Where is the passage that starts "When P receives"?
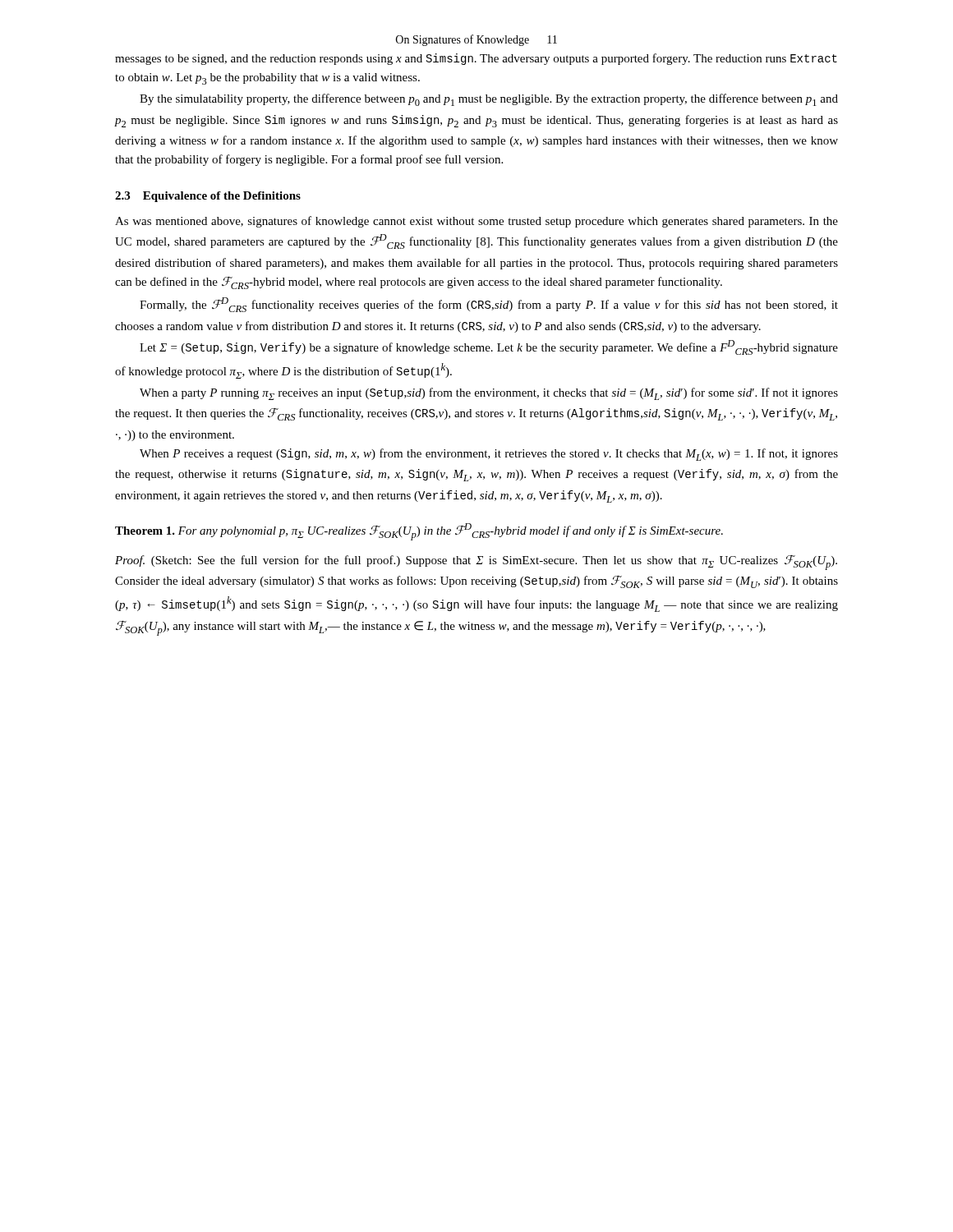953x1232 pixels. coord(476,476)
